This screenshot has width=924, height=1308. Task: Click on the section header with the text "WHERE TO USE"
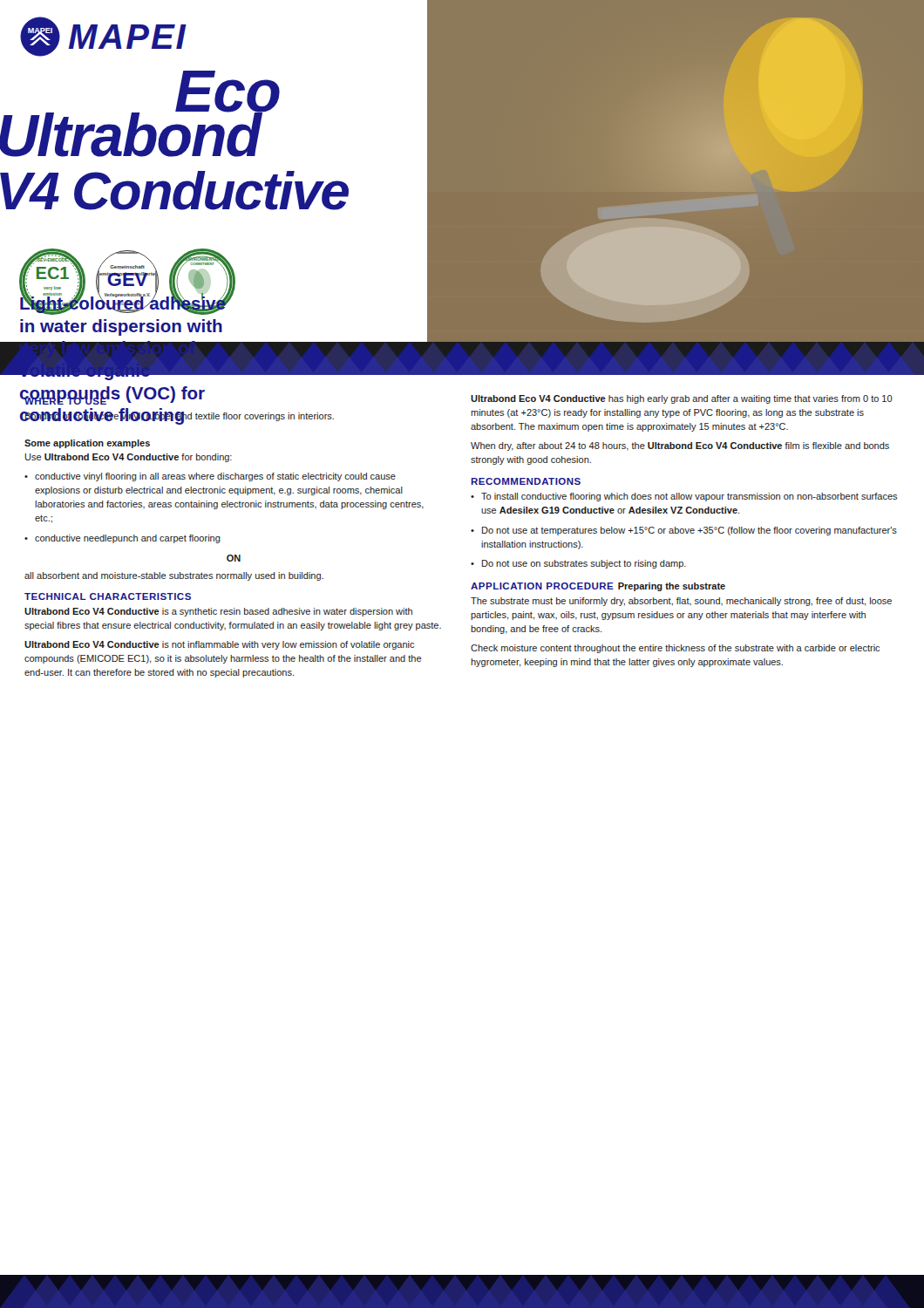[x=66, y=401]
